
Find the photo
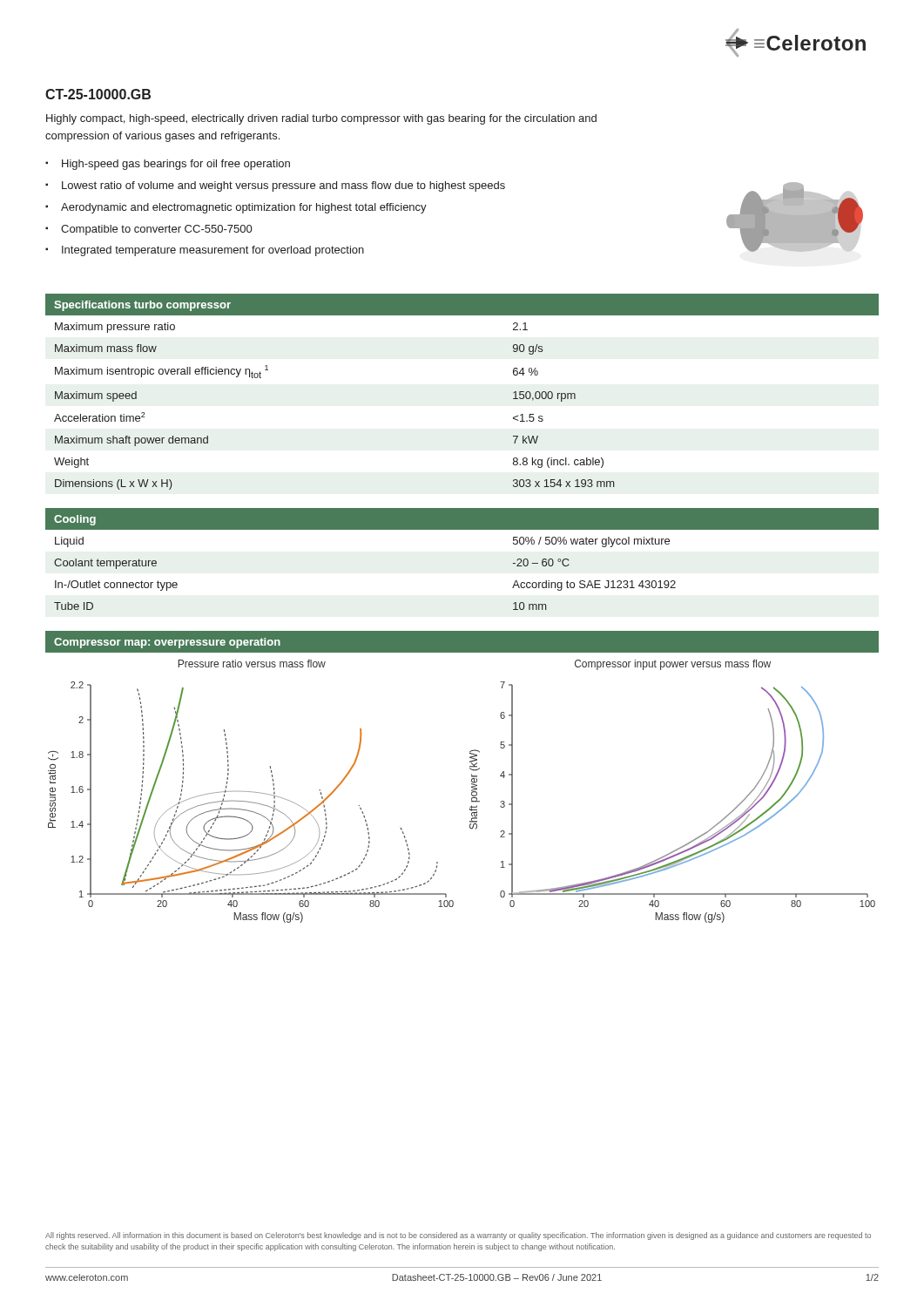pos(783,217)
